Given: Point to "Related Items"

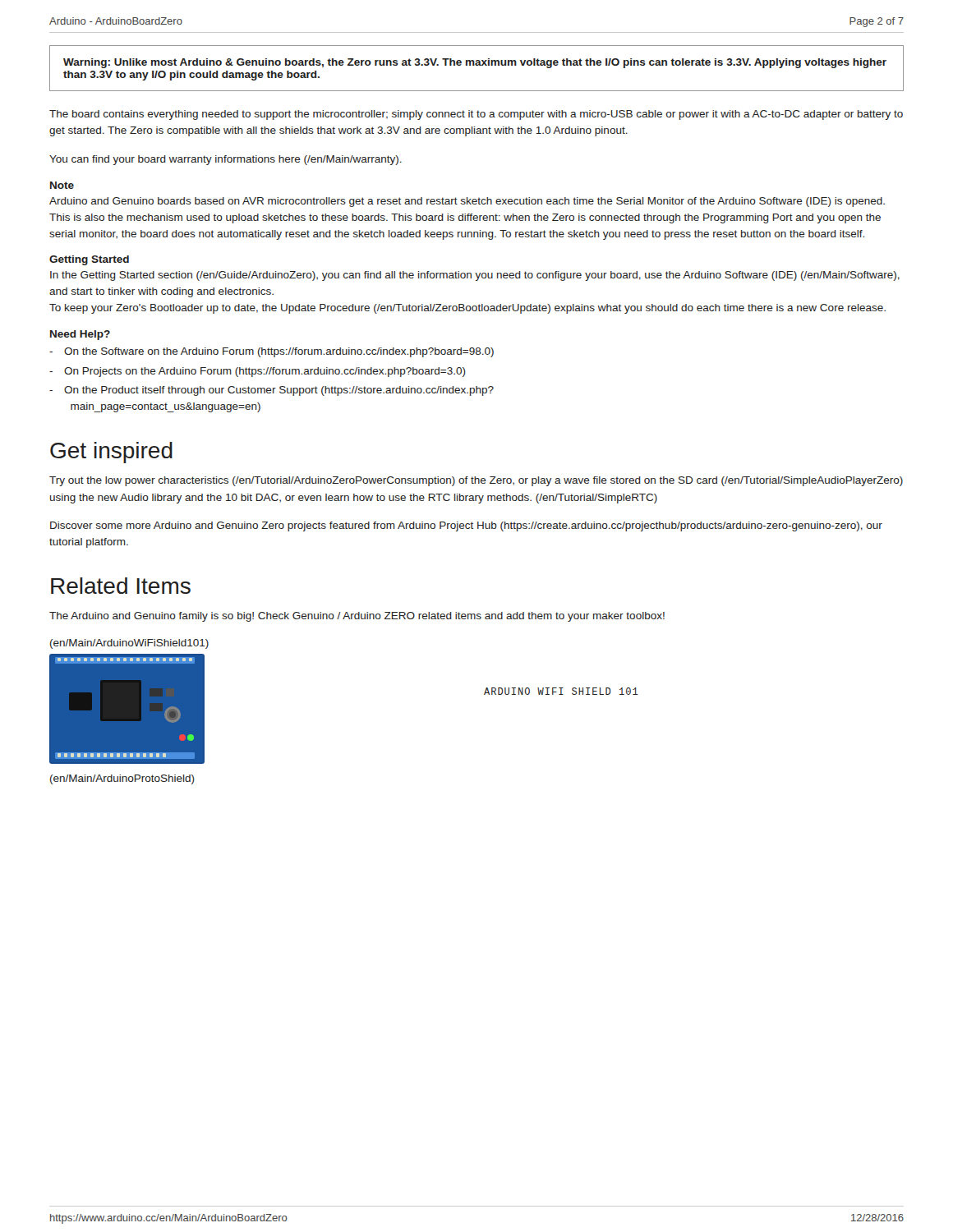Looking at the screenshot, I should (x=120, y=586).
